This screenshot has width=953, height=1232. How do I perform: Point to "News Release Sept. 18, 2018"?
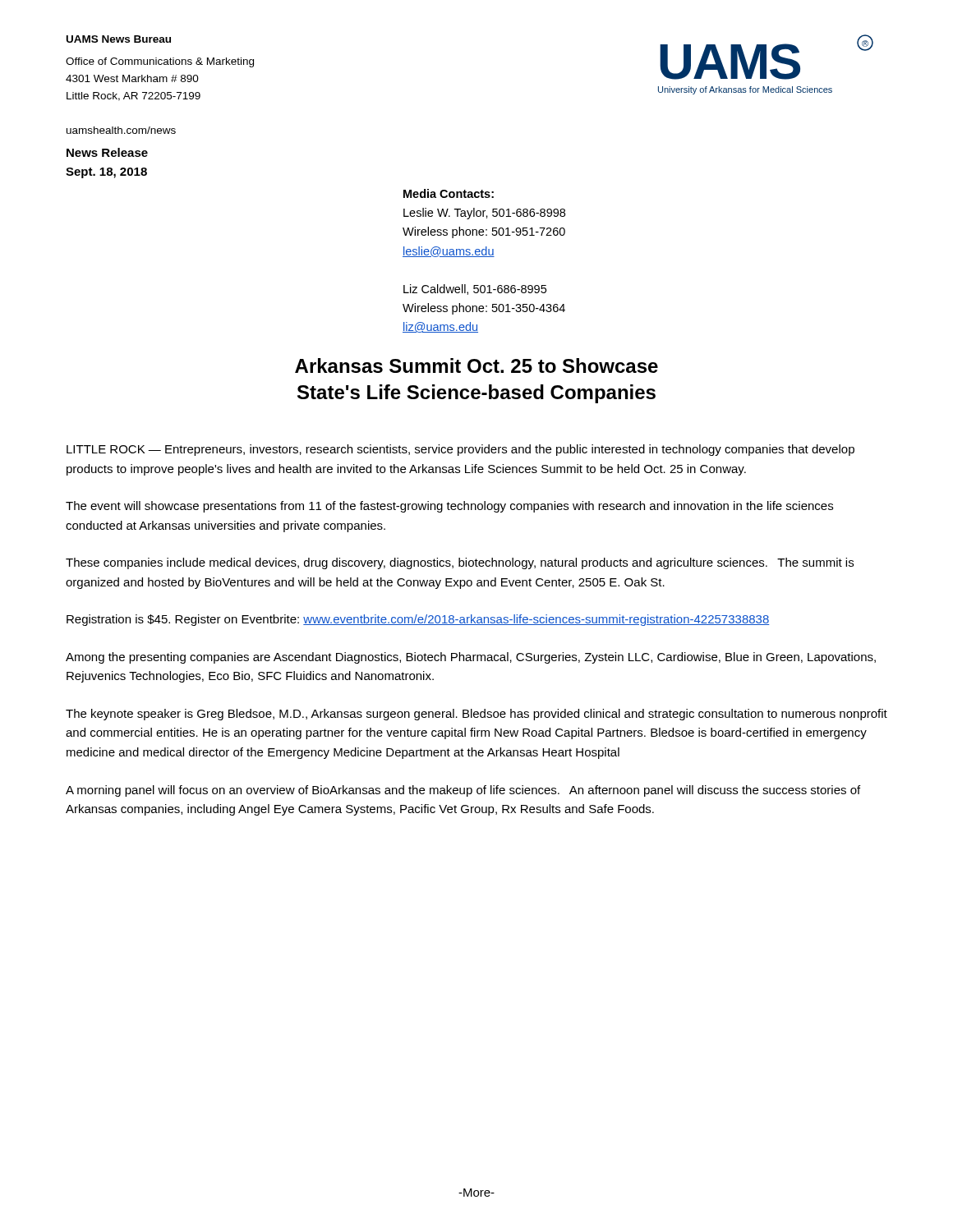click(107, 162)
